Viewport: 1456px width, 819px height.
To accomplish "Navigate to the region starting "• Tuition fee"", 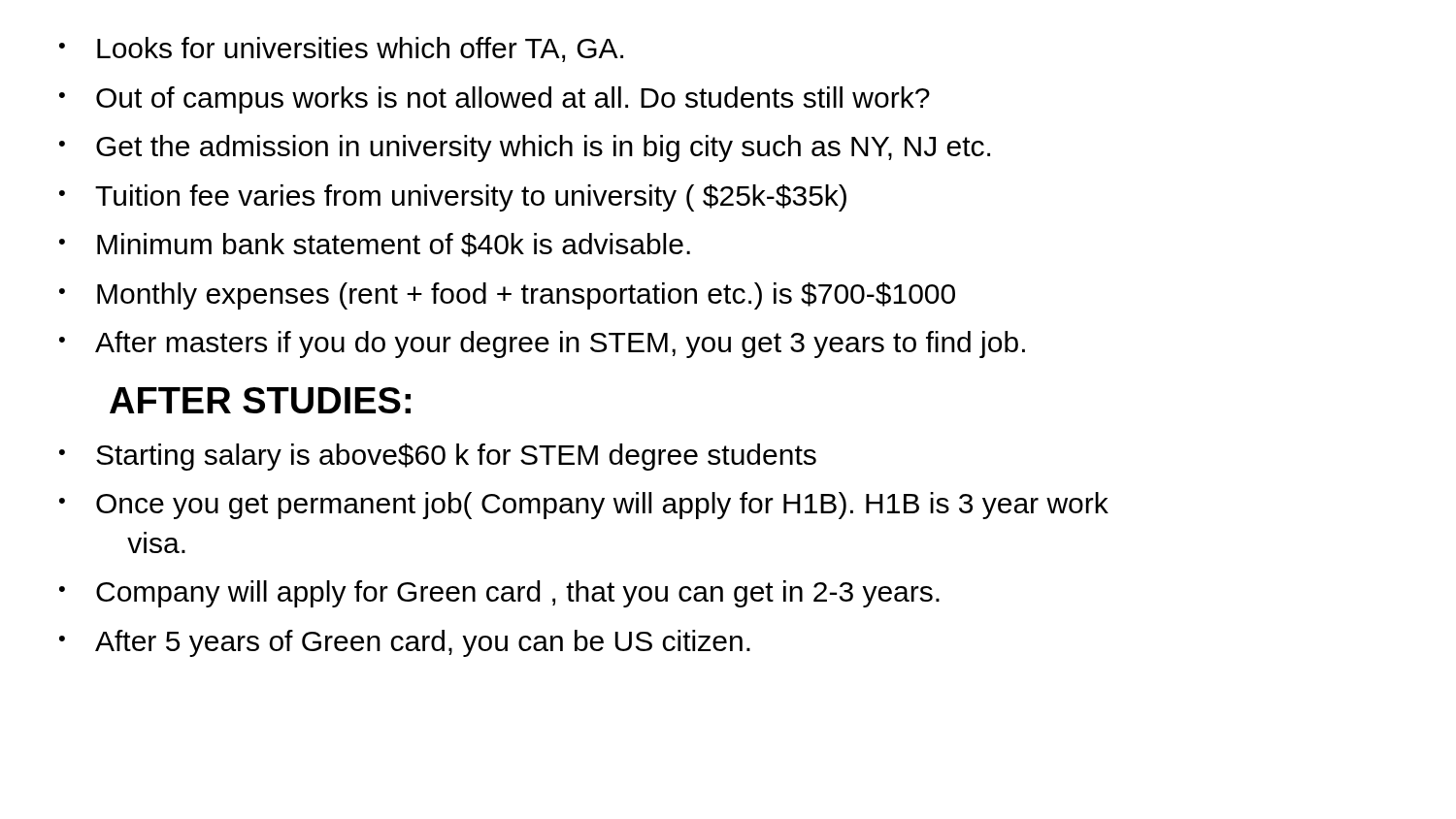I will point(453,196).
